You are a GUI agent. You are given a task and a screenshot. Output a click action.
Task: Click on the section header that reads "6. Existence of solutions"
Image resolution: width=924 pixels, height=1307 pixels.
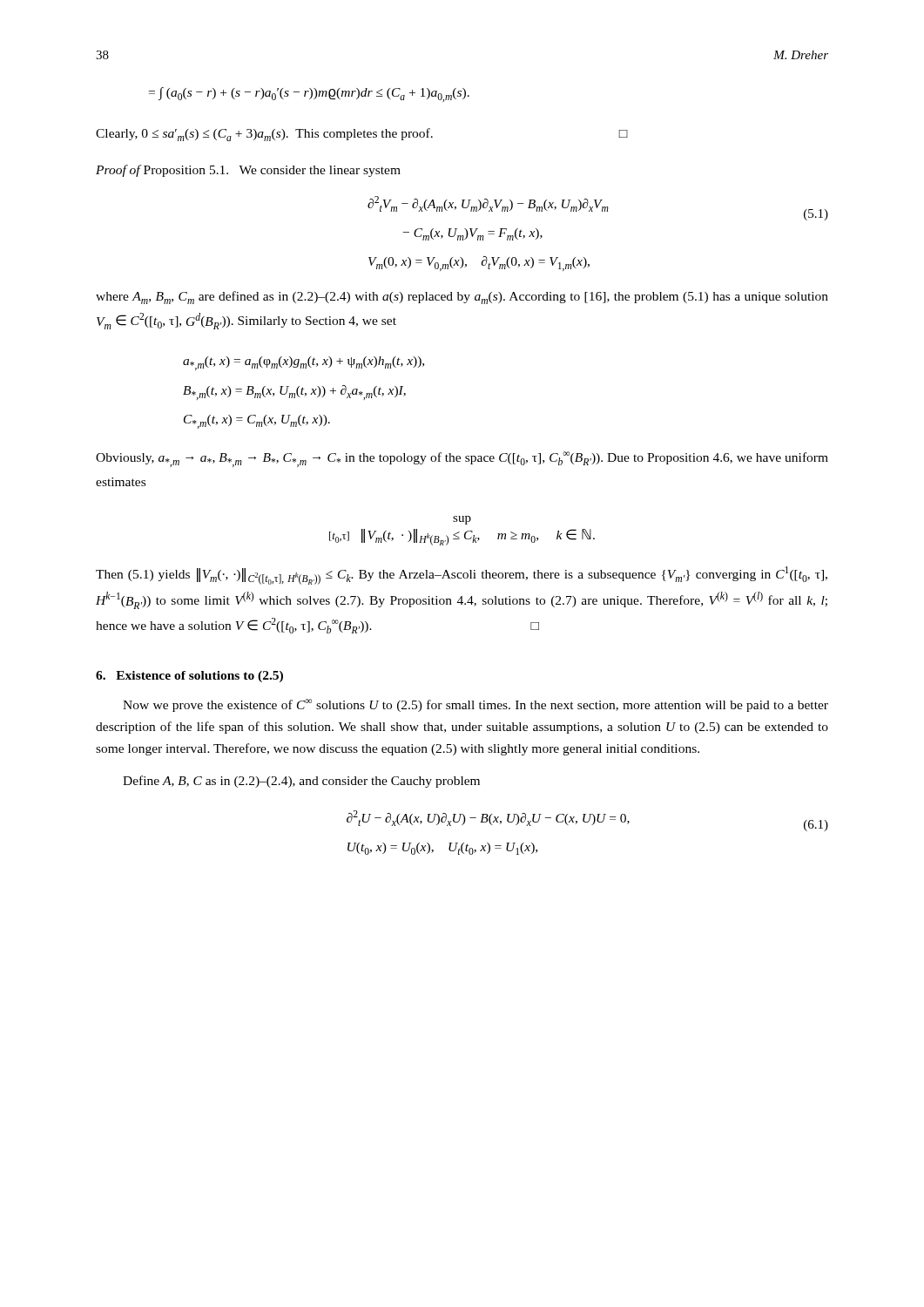190,675
